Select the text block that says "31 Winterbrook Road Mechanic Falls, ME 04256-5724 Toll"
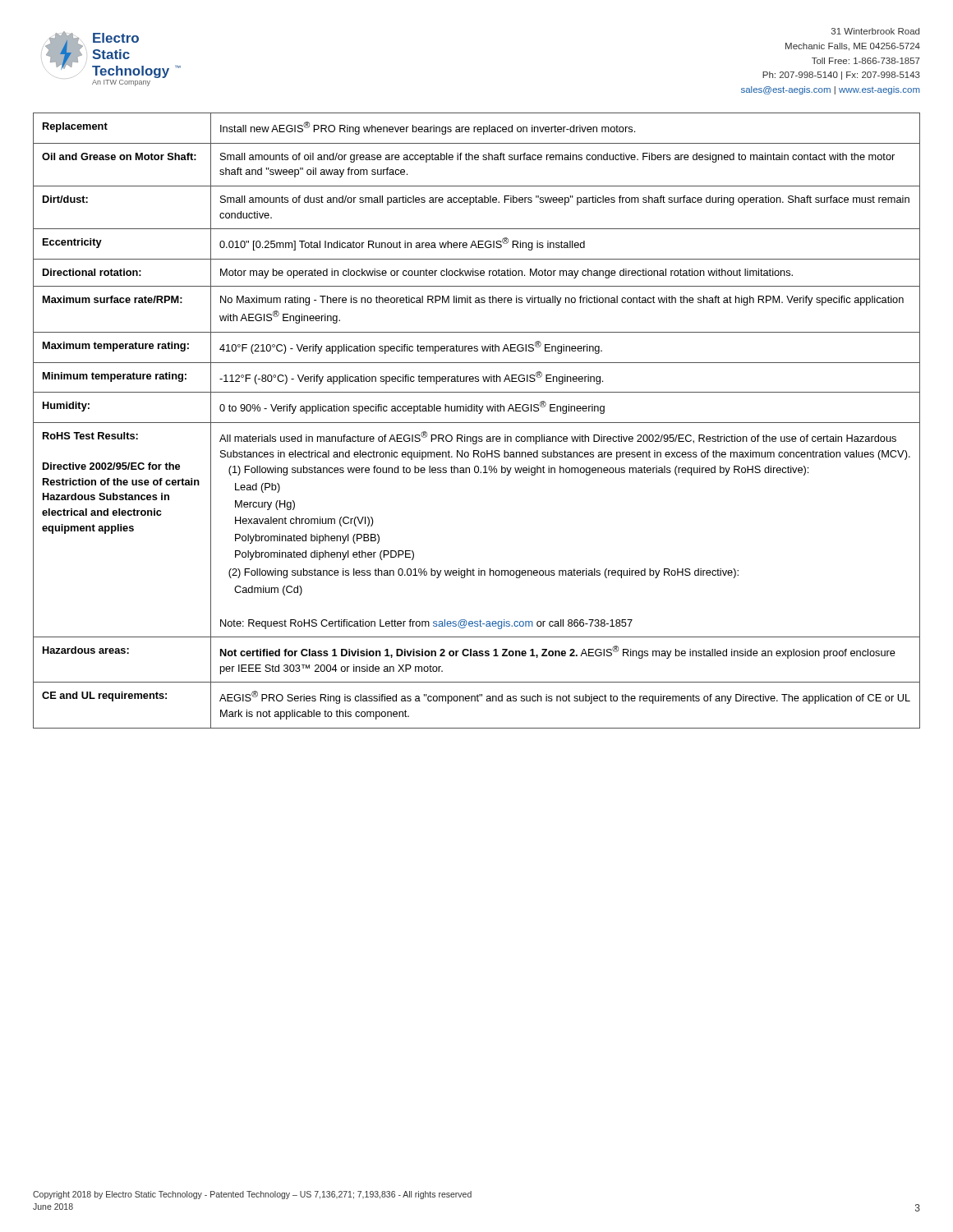Viewport: 953px width, 1232px height. pos(830,60)
